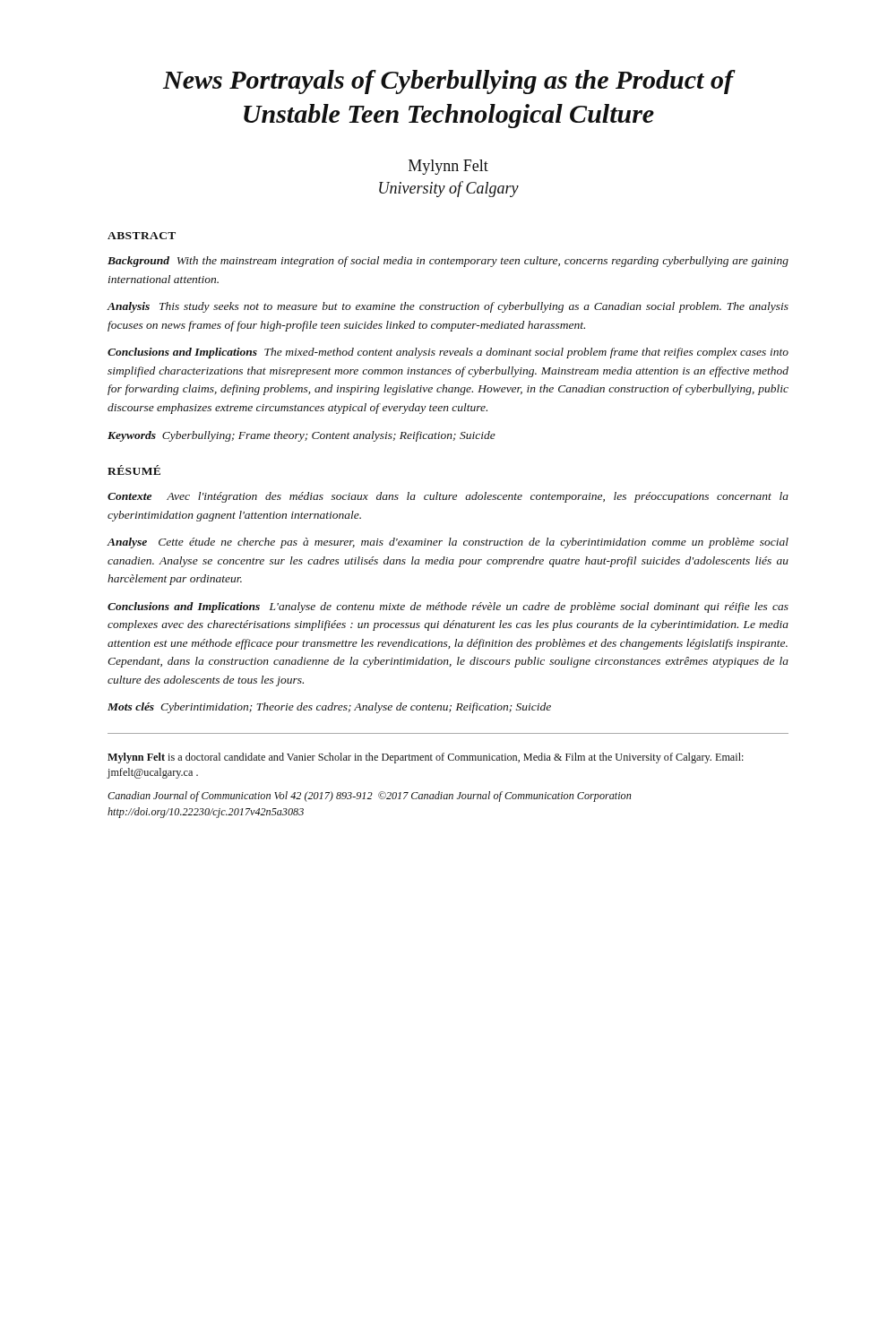
Task: Point to the block starting "Conclusions and Implications L'analyse de contenu mixte de"
Action: pos(448,642)
